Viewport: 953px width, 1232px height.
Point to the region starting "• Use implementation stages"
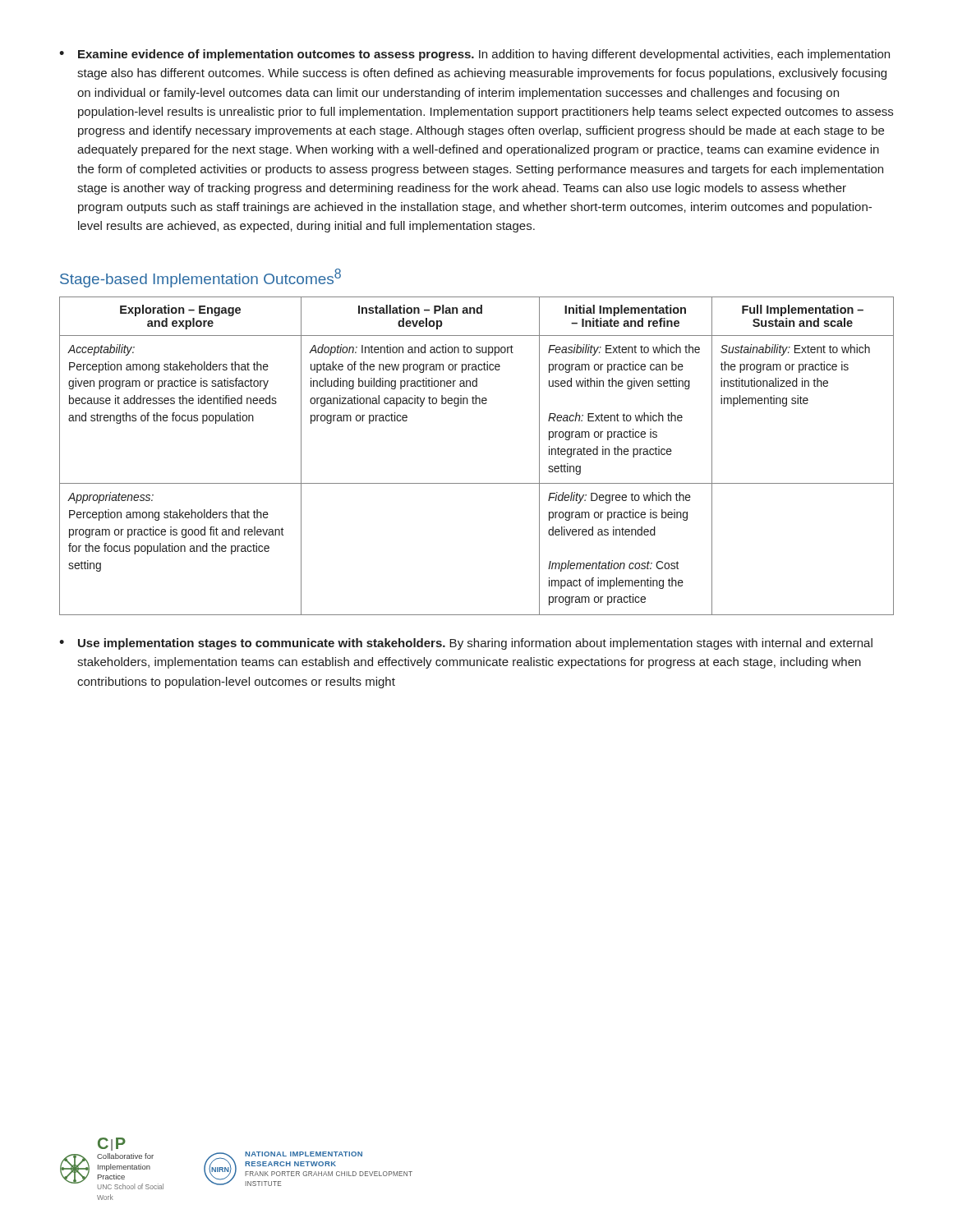(476, 662)
